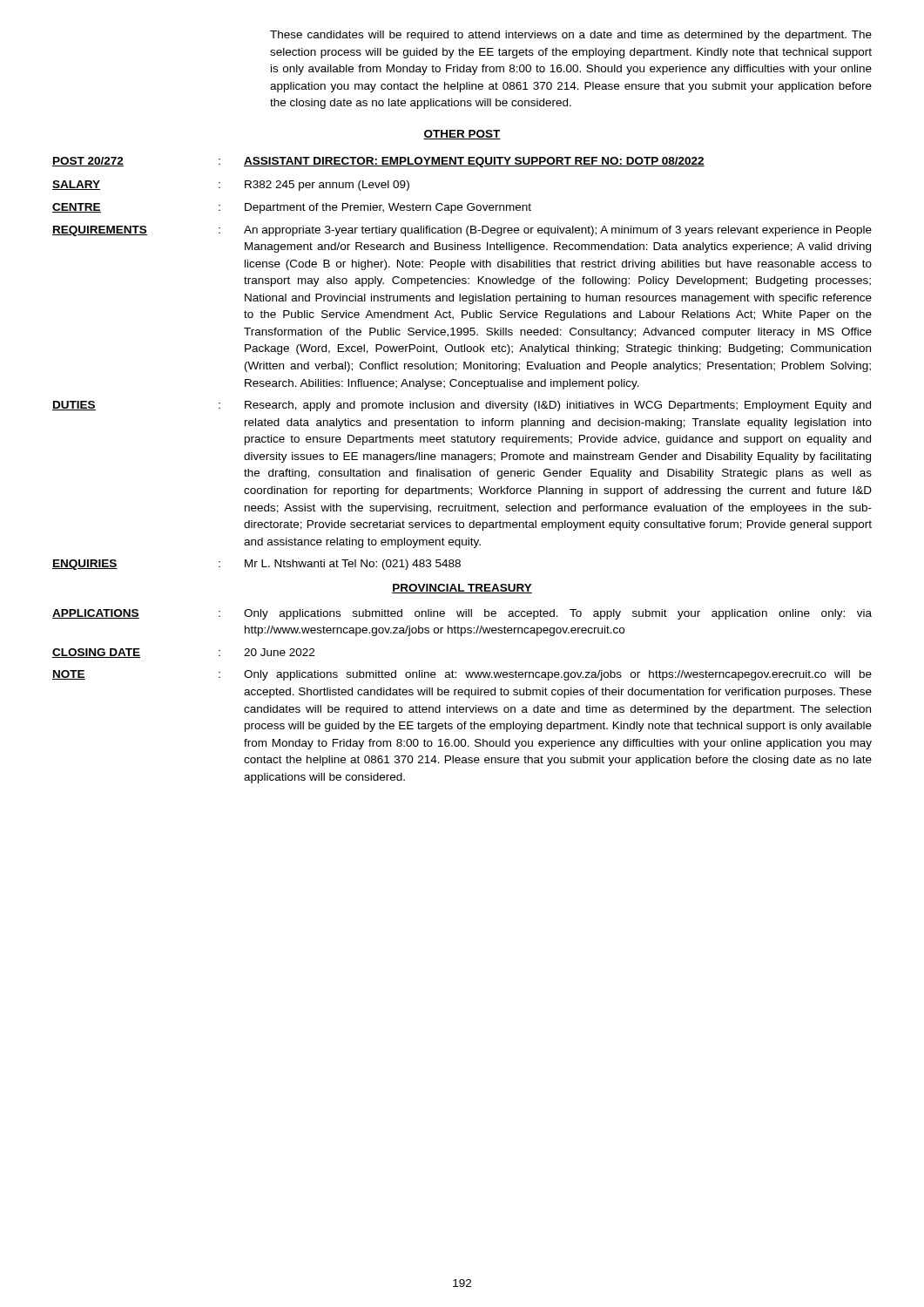Screen dimensions: 1307x924
Task: Where does it say "OTHER POST"?
Action: point(462,134)
